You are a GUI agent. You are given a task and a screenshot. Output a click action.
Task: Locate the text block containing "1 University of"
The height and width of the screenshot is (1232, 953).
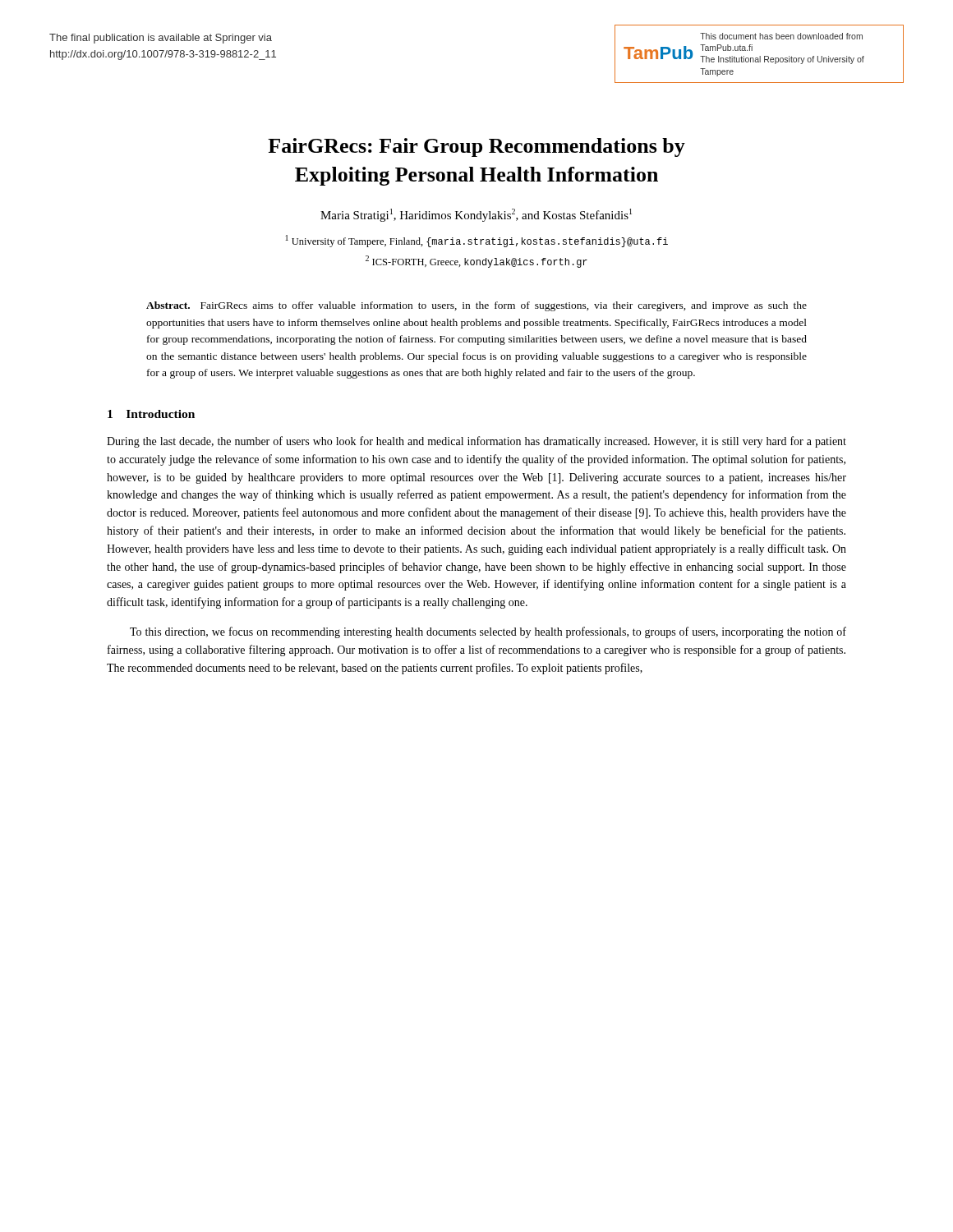click(476, 251)
